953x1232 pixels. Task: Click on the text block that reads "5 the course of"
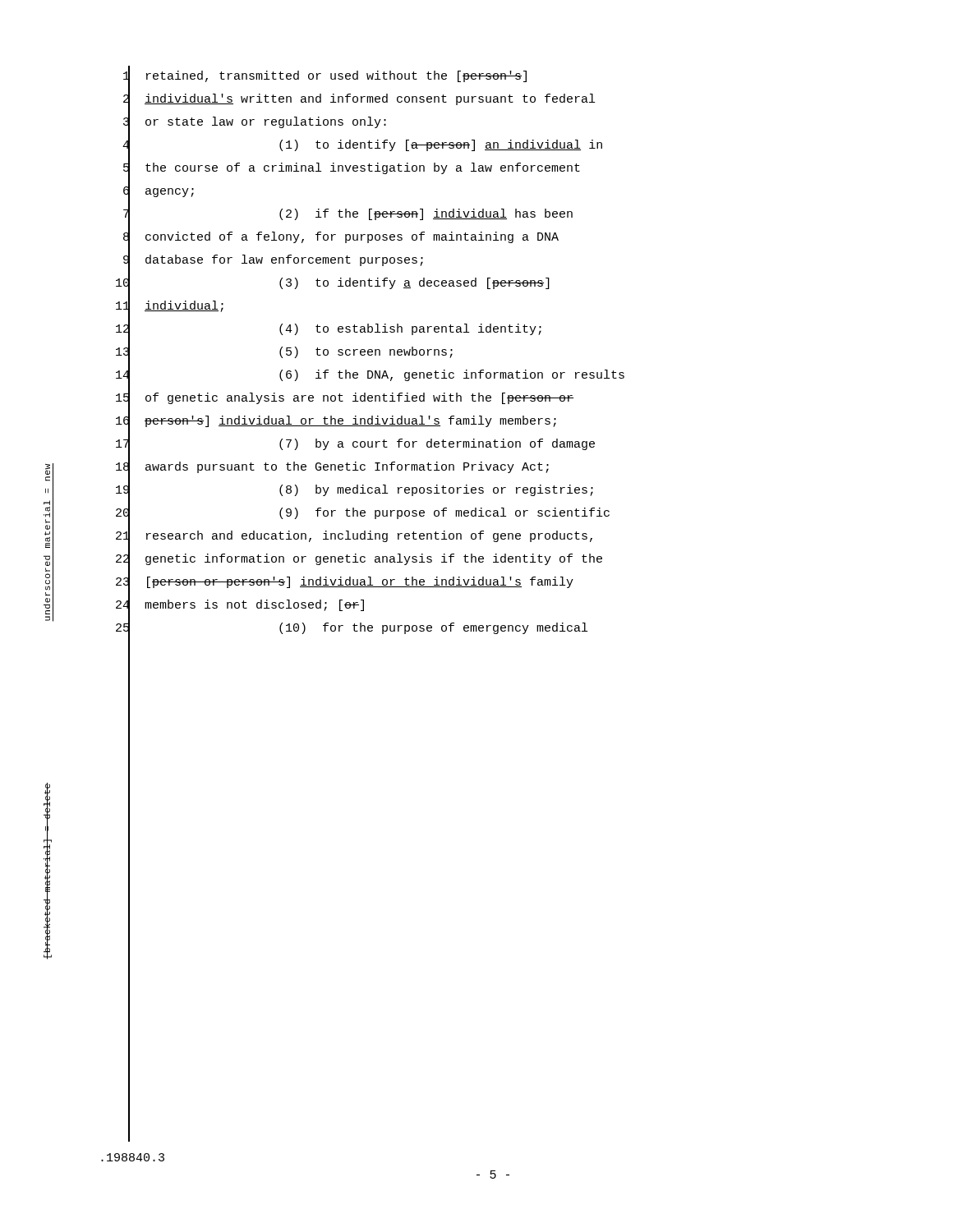click(x=493, y=169)
